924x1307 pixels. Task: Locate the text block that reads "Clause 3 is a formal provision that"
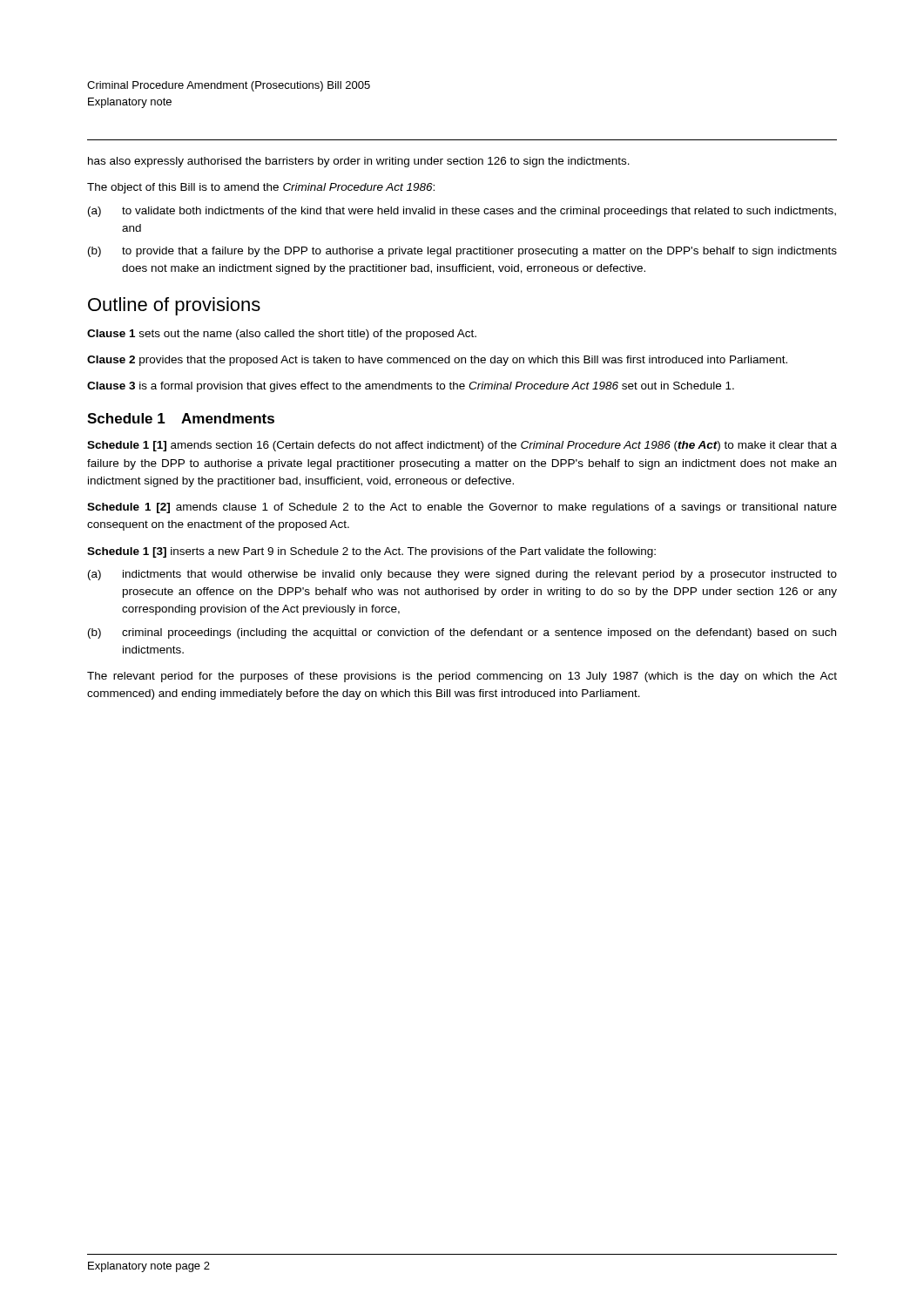point(411,386)
